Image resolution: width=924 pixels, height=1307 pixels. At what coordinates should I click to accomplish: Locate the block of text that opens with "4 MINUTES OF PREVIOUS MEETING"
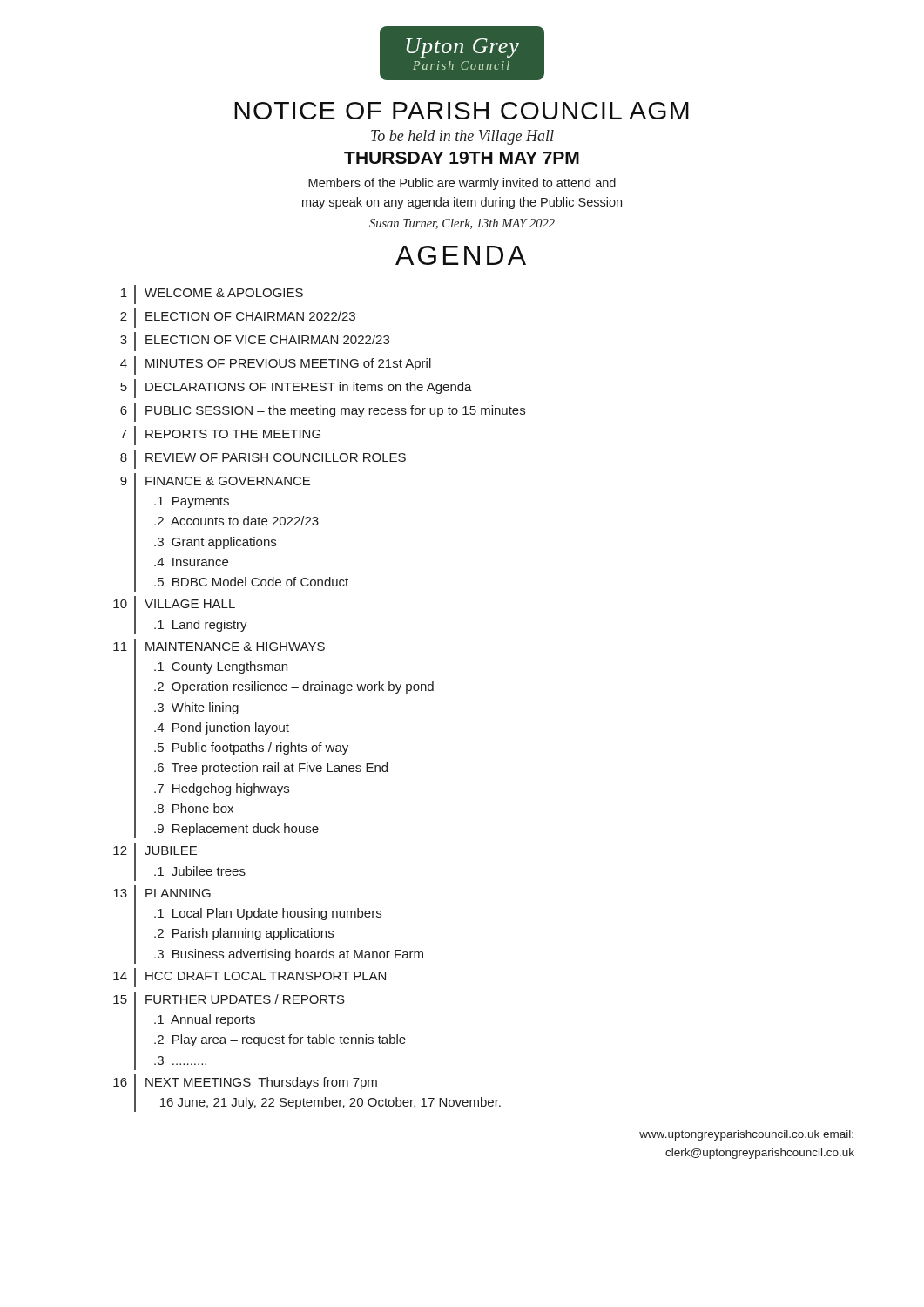(276, 365)
